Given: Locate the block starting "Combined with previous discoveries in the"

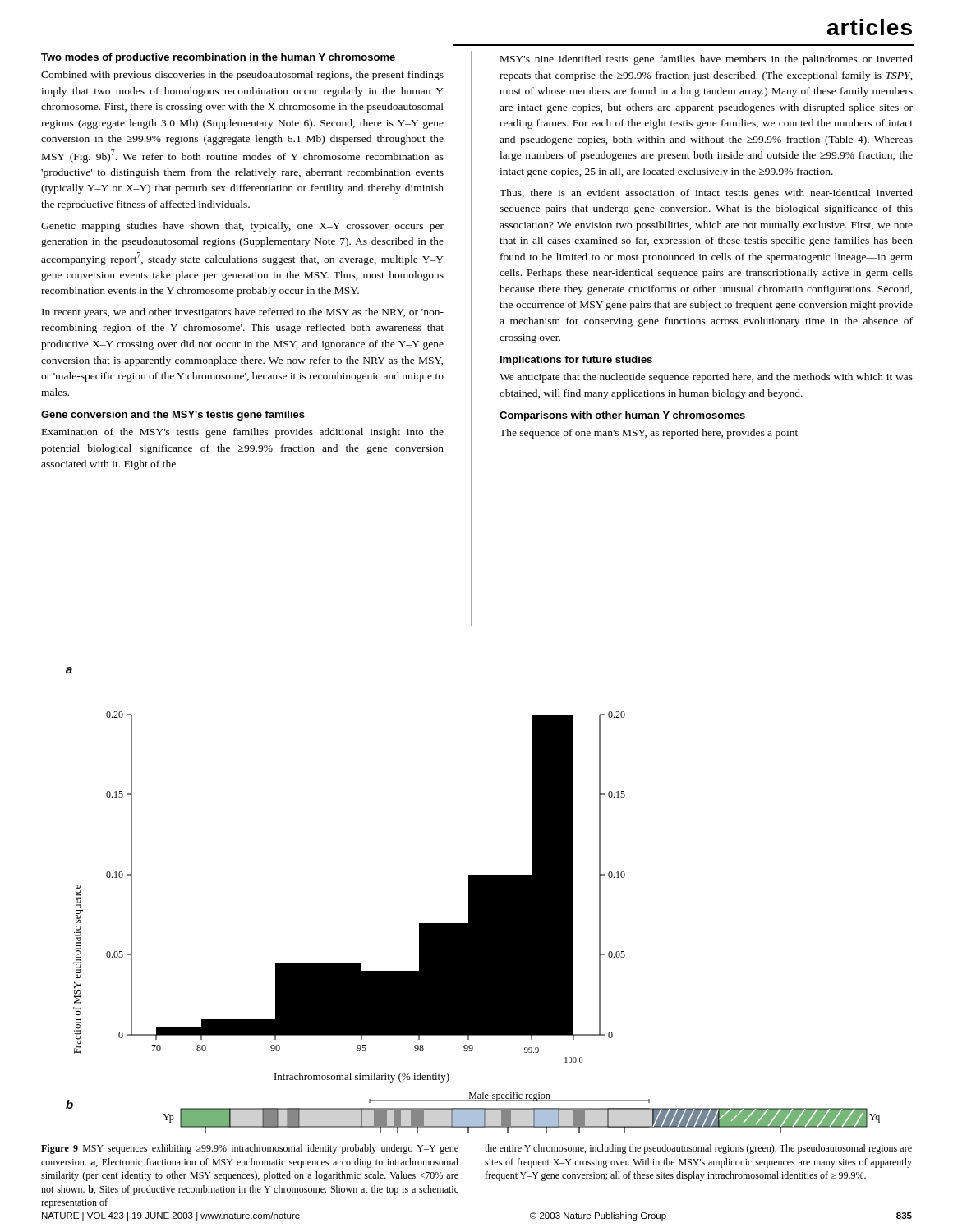Looking at the screenshot, I should [x=242, y=139].
